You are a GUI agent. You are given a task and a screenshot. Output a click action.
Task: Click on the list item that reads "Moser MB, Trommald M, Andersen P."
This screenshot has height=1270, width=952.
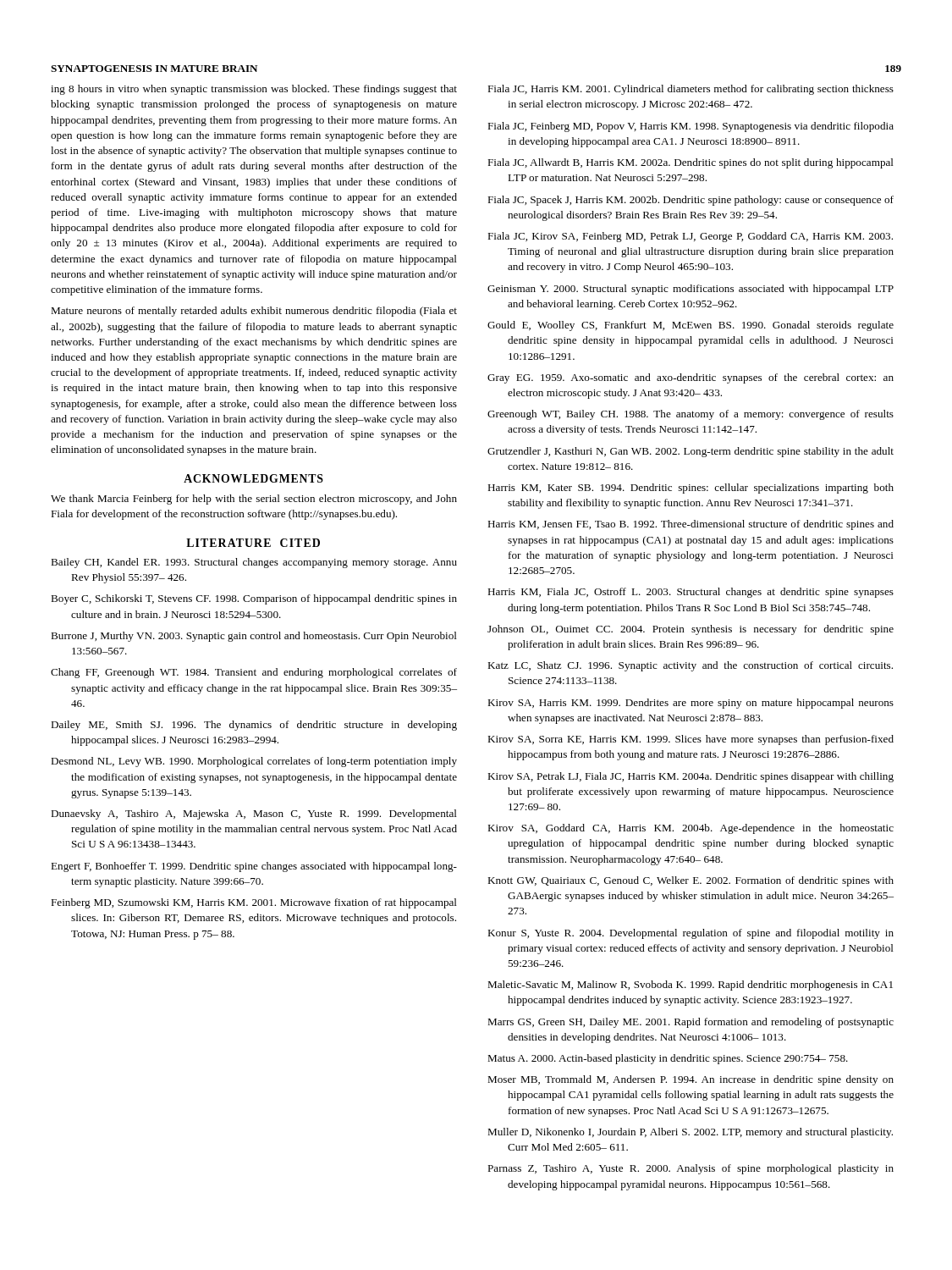(691, 1095)
